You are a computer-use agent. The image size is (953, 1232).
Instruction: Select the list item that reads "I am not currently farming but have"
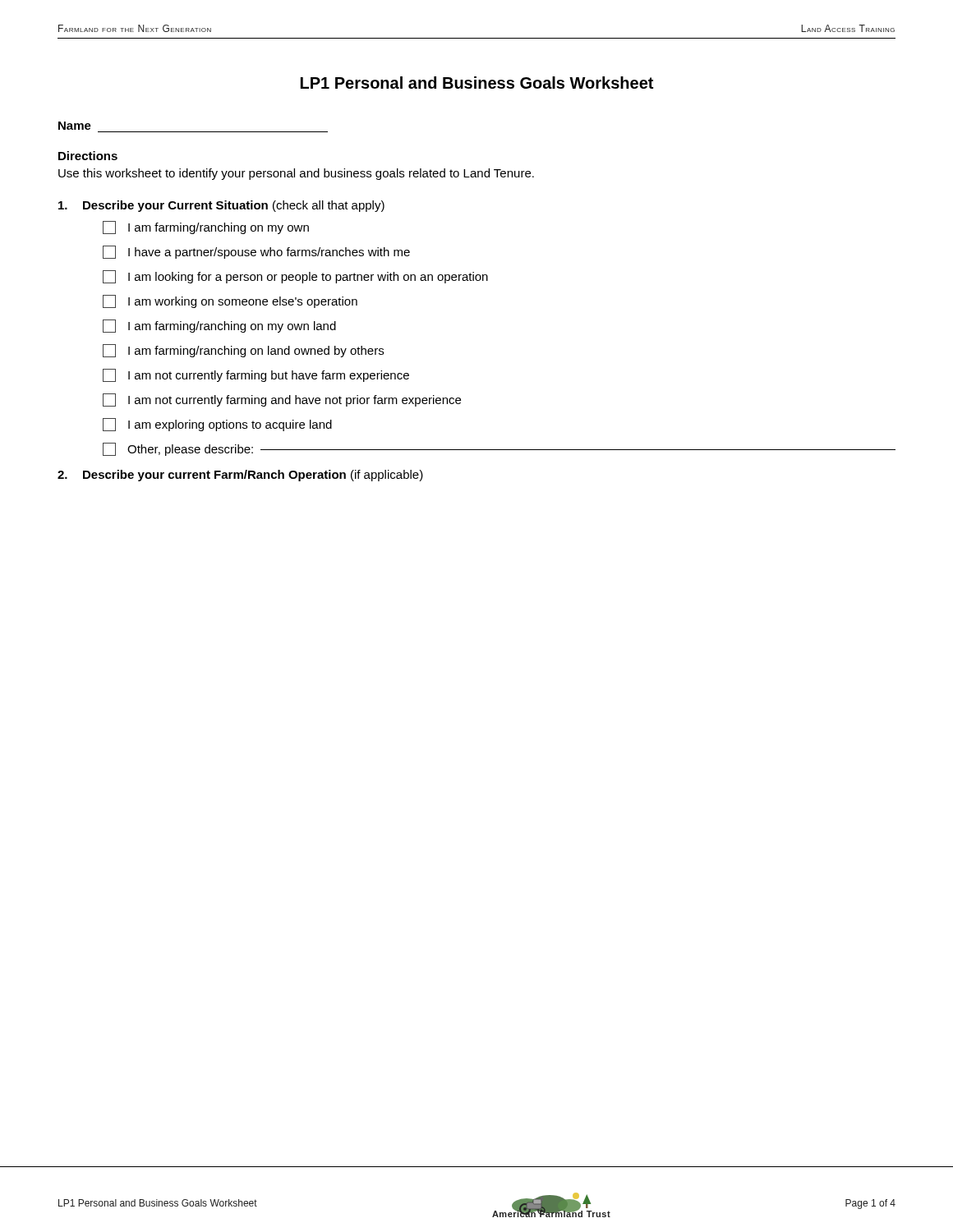(256, 375)
